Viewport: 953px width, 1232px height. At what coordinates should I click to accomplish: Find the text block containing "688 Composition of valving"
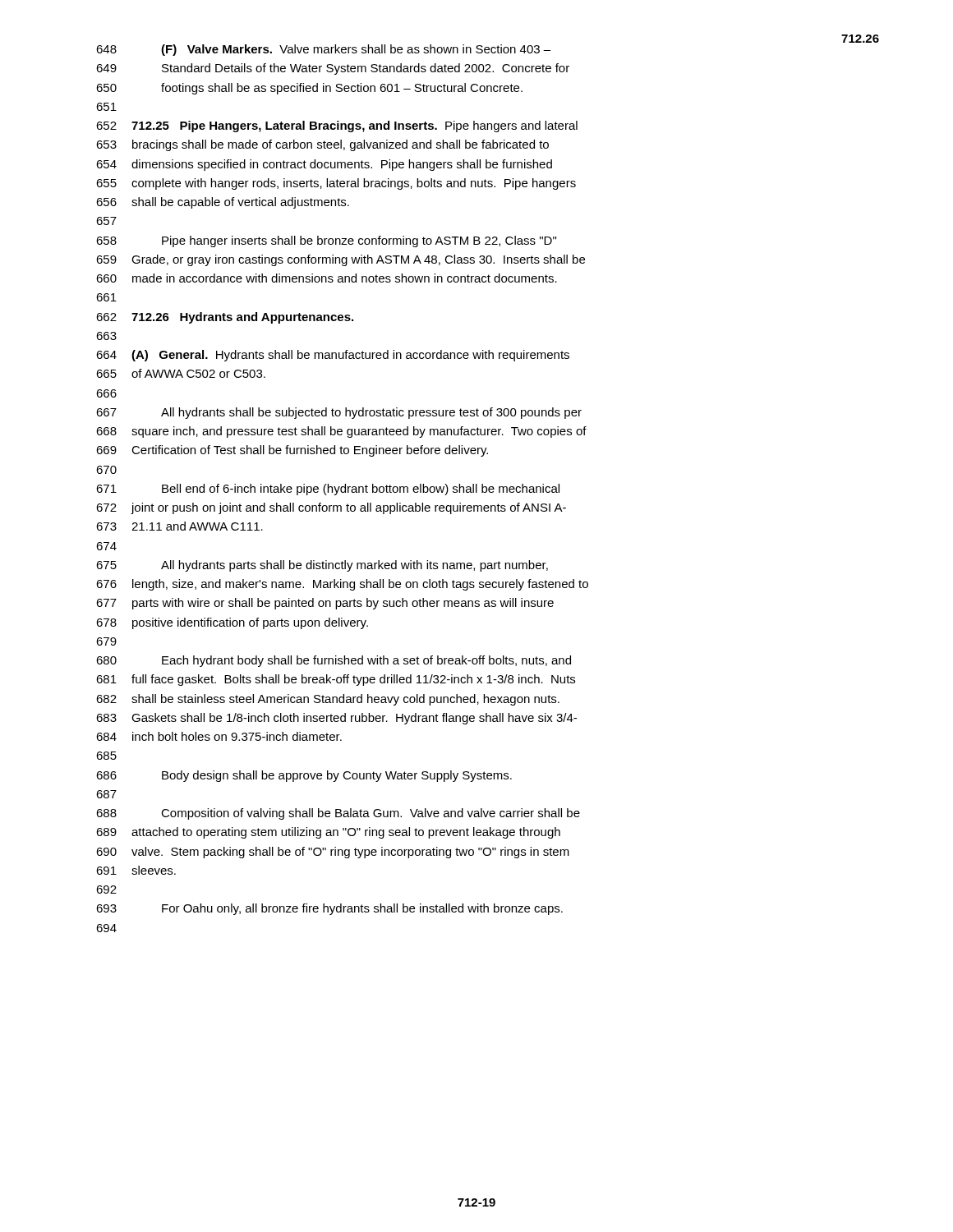pos(476,841)
